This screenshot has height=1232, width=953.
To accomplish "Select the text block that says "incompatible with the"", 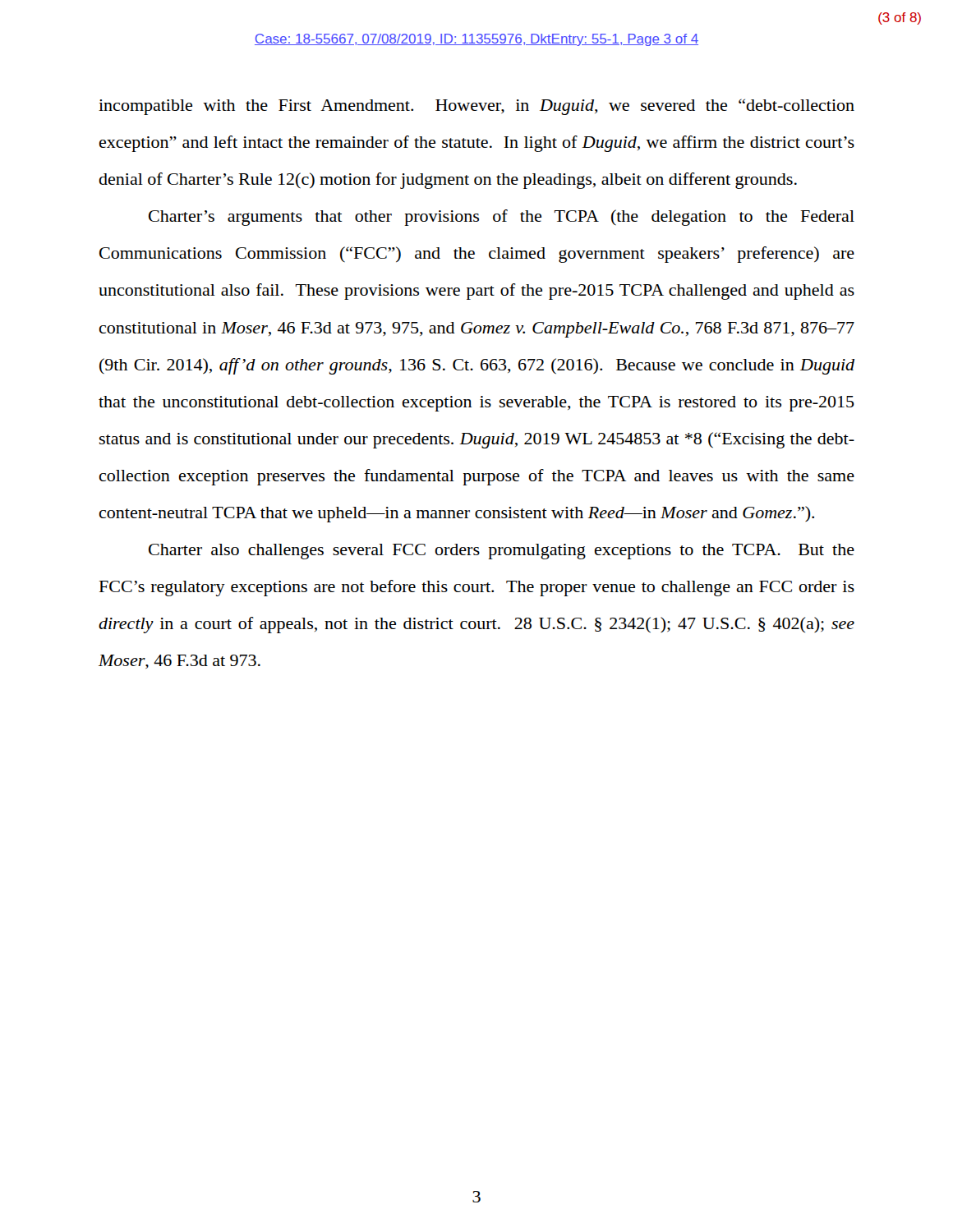I will 476,142.
